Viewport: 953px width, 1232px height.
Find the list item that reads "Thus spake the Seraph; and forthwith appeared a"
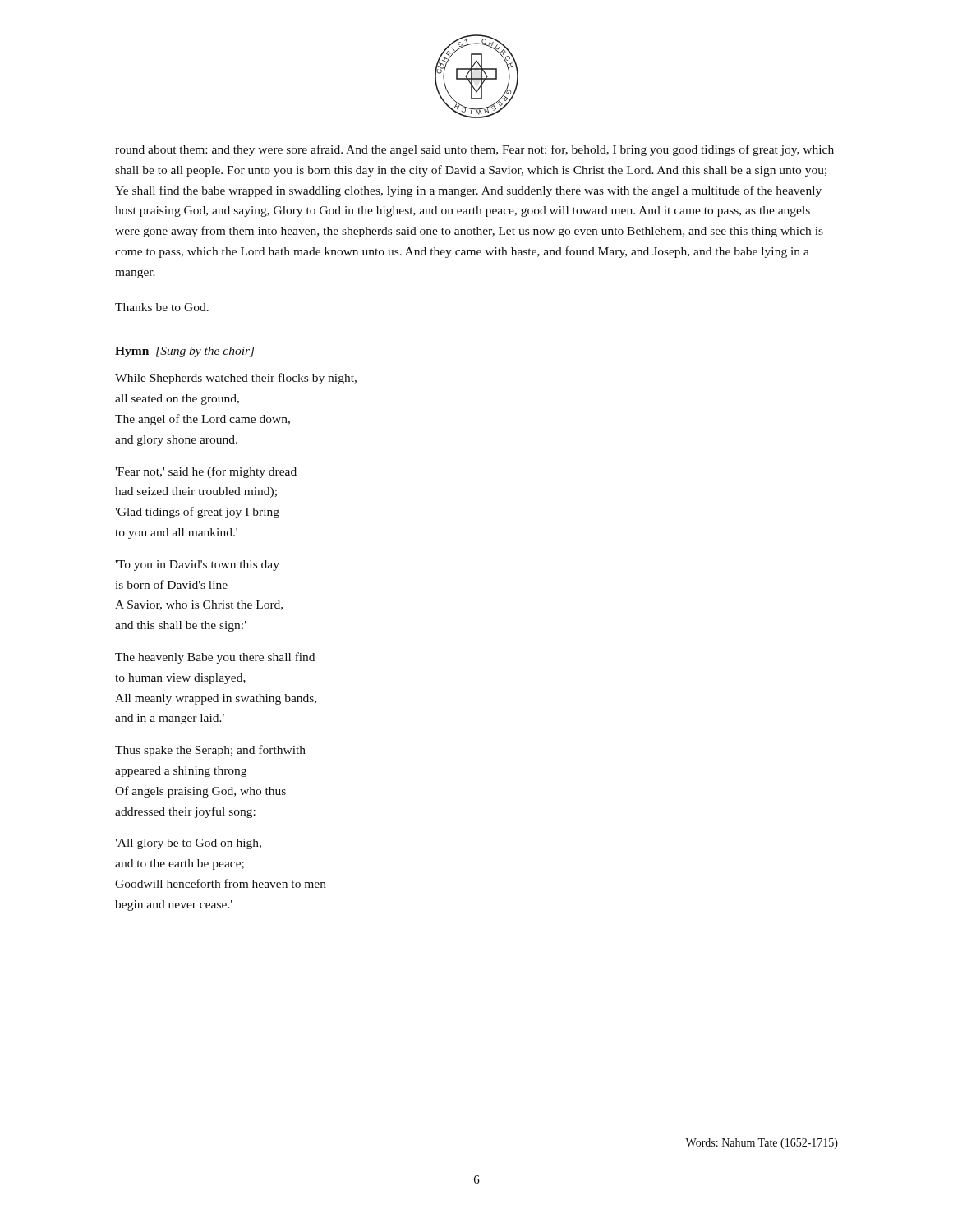(x=210, y=751)
